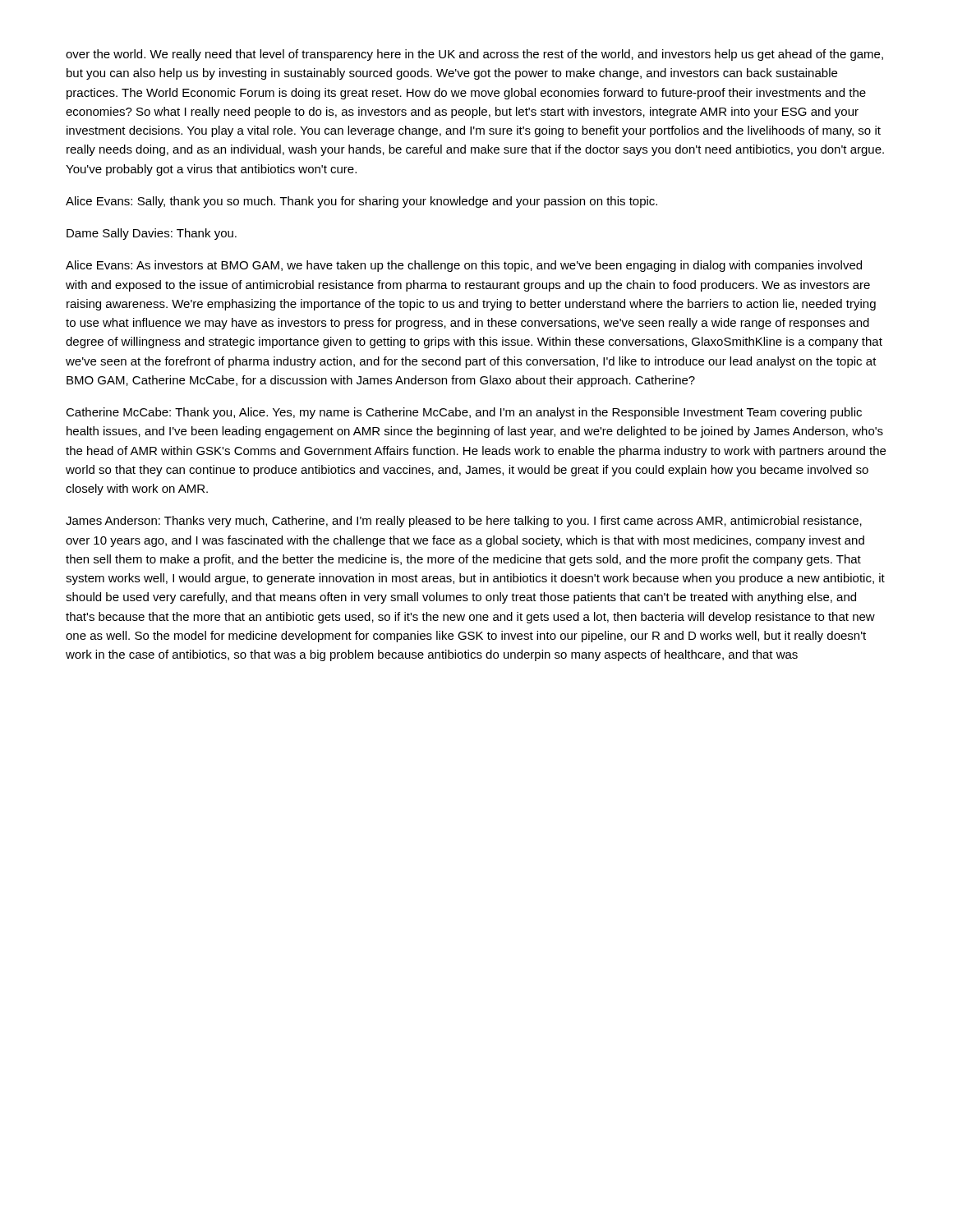
Task: Navigate to the text block starting "over the world. We really need that level"
Action: click(x=475, y=111)
